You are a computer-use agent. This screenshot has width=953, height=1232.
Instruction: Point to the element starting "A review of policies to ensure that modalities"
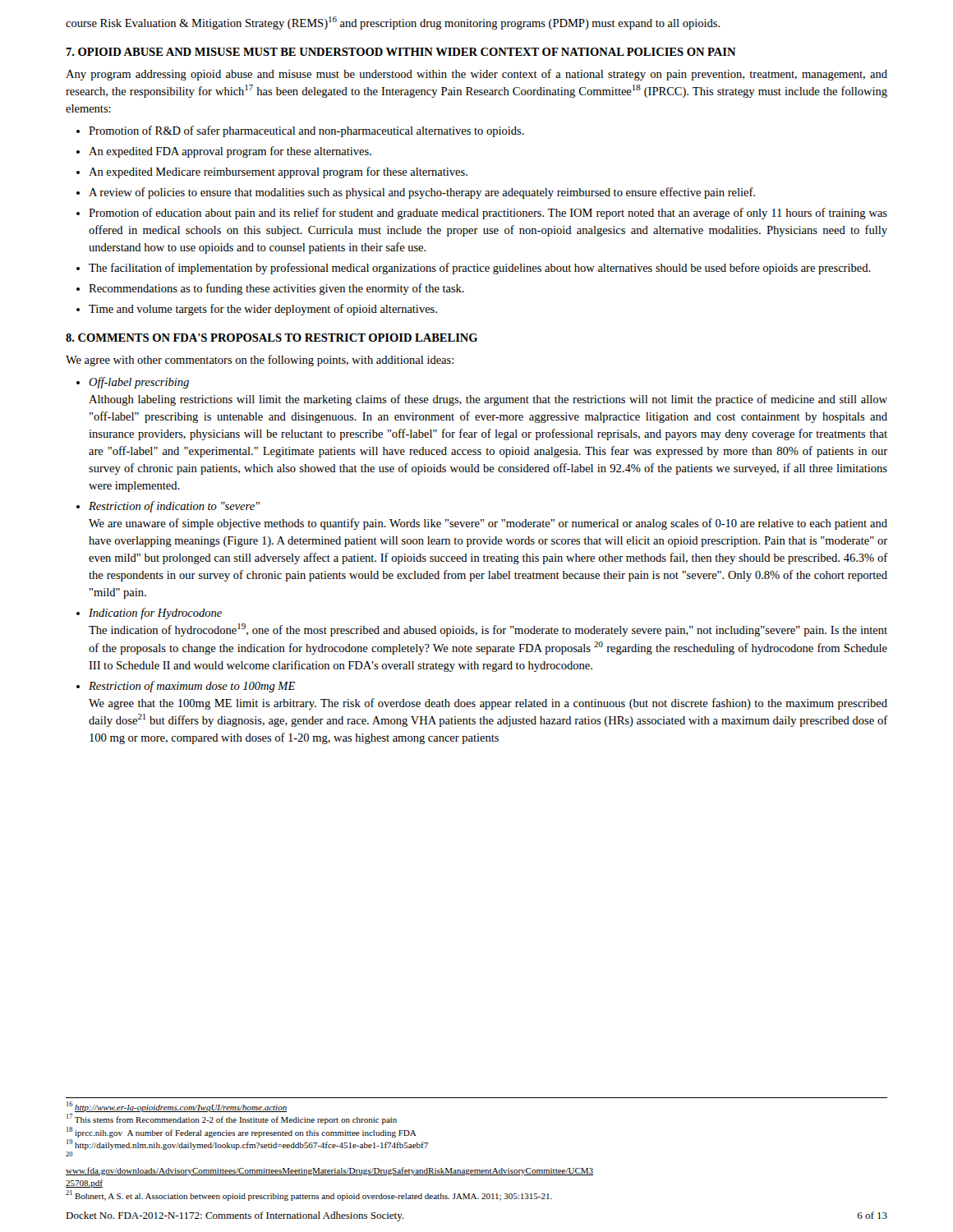click(488, 193)
